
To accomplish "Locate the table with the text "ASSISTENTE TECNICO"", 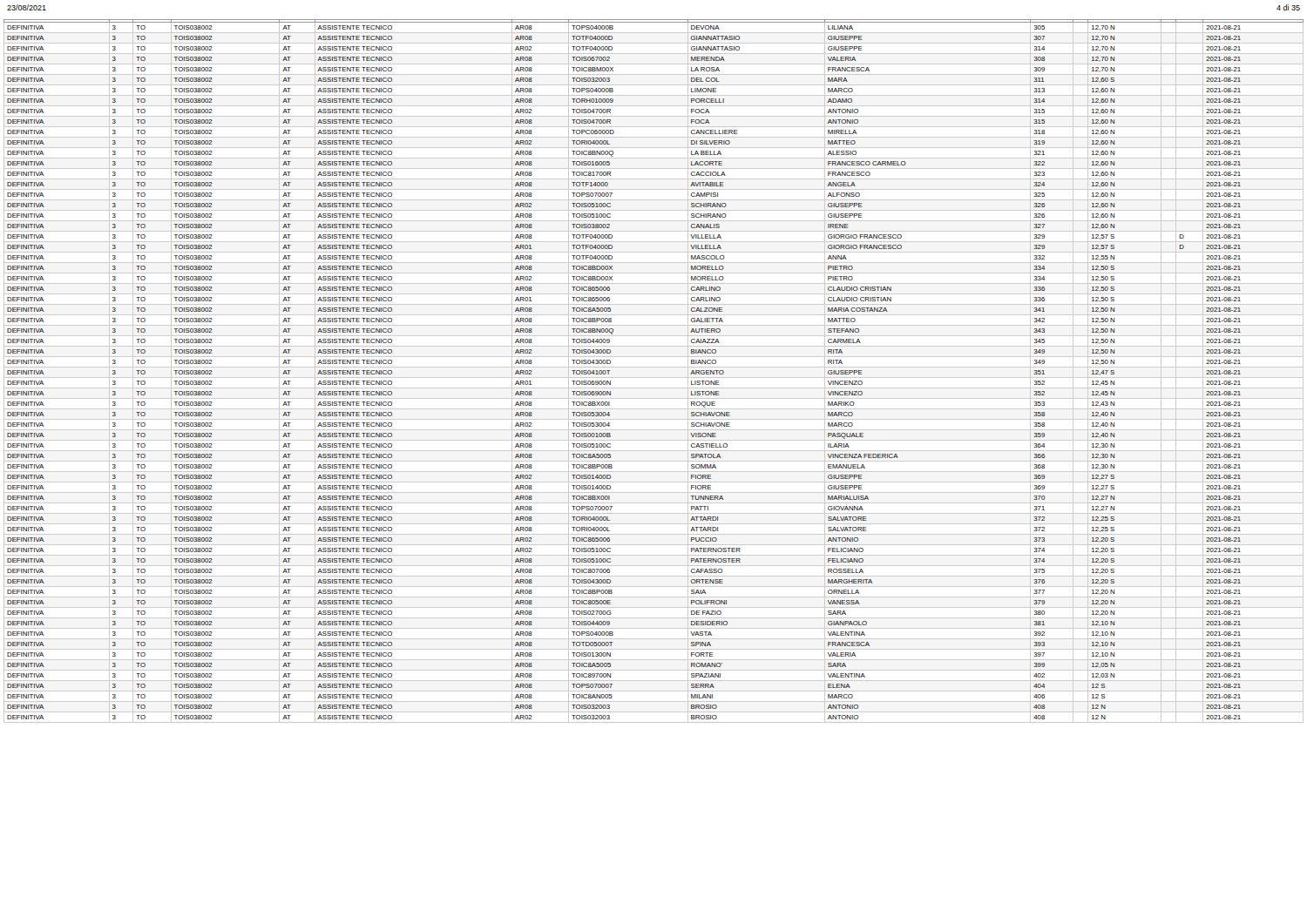I will pyautogui.click(x=654, y=471).
